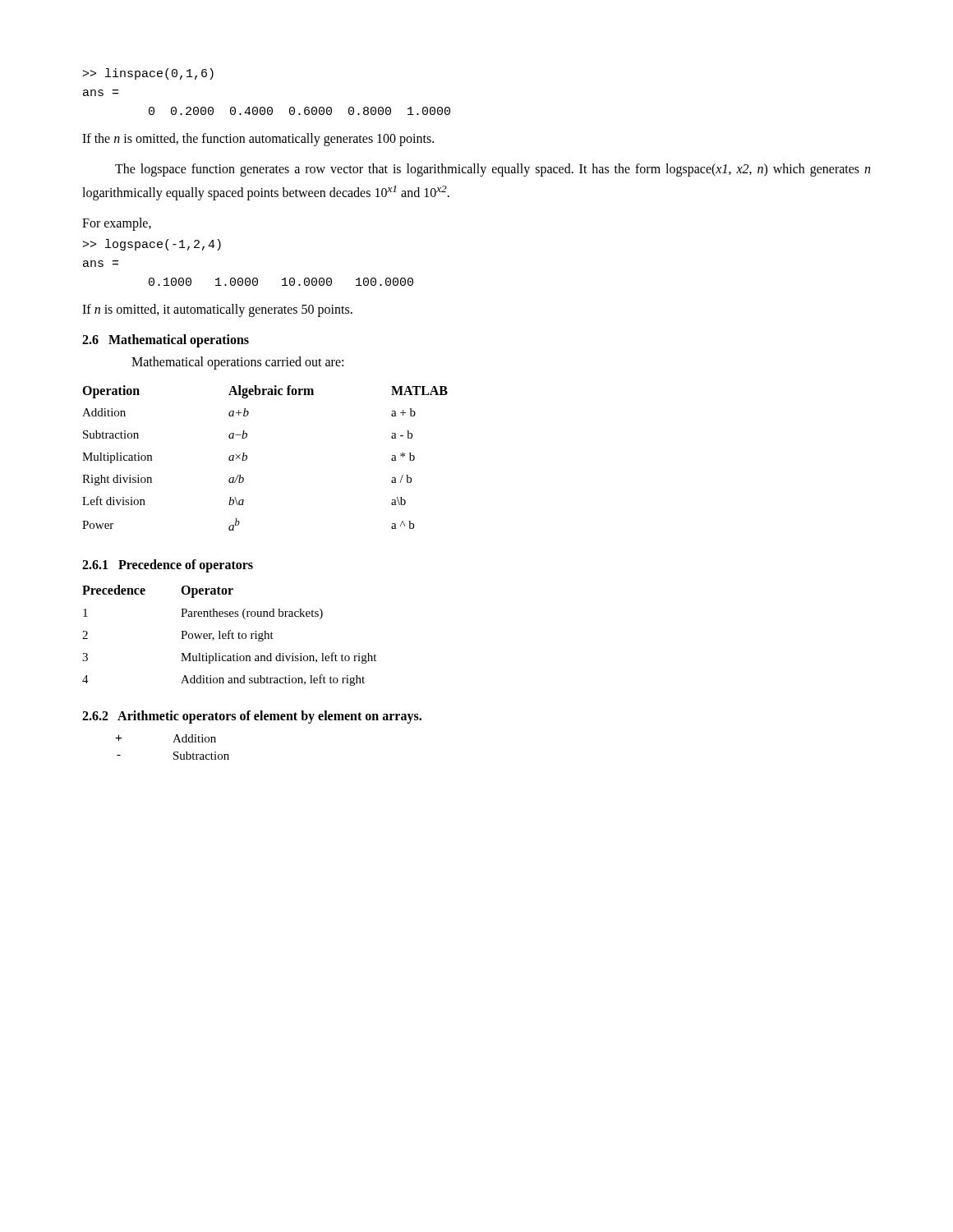Screen dimensions: 1232x953
Task: Click where it says ">> logspace(-1,2,4)"
Action: 152,245
